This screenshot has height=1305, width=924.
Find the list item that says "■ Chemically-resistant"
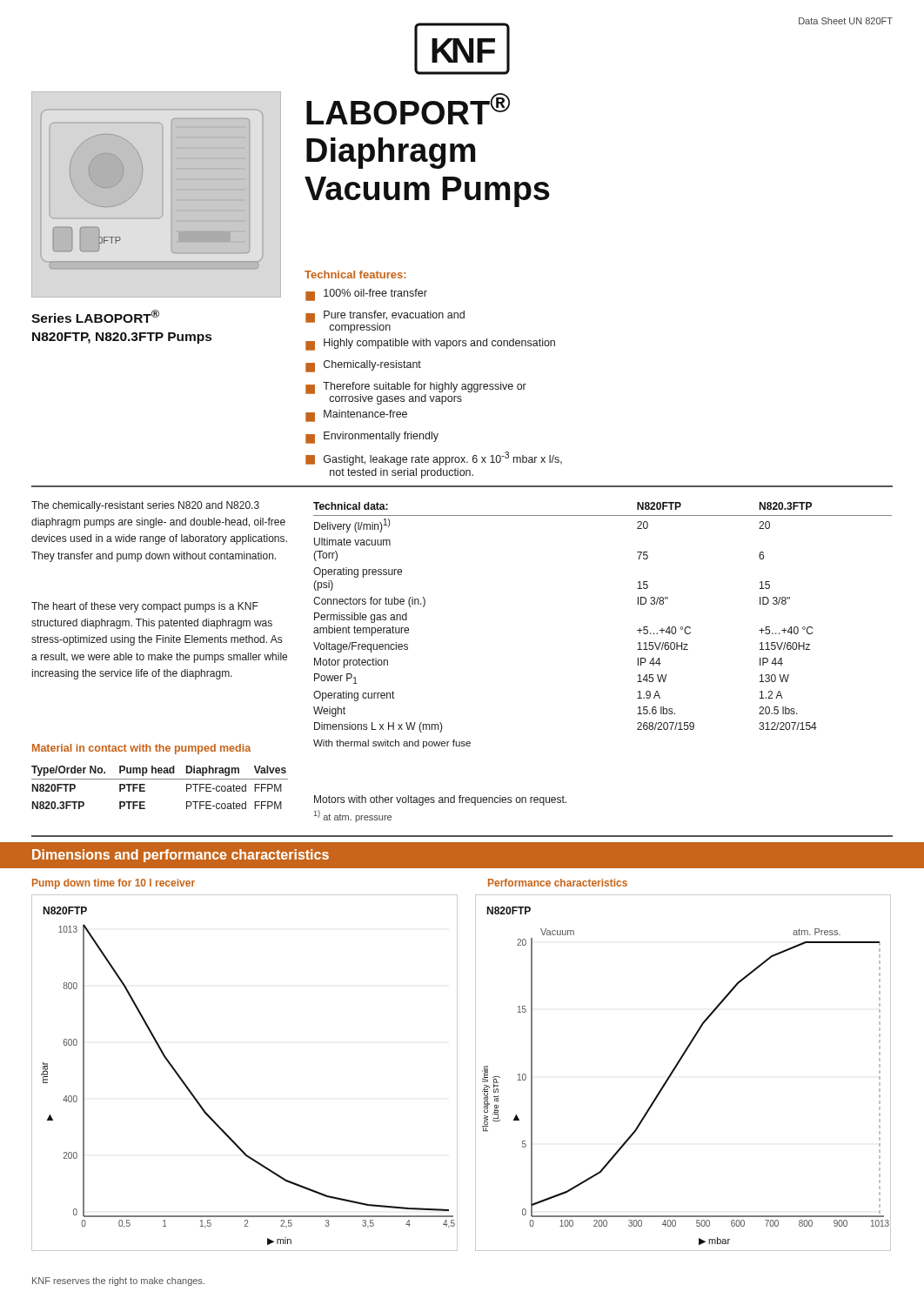(363, 367)
